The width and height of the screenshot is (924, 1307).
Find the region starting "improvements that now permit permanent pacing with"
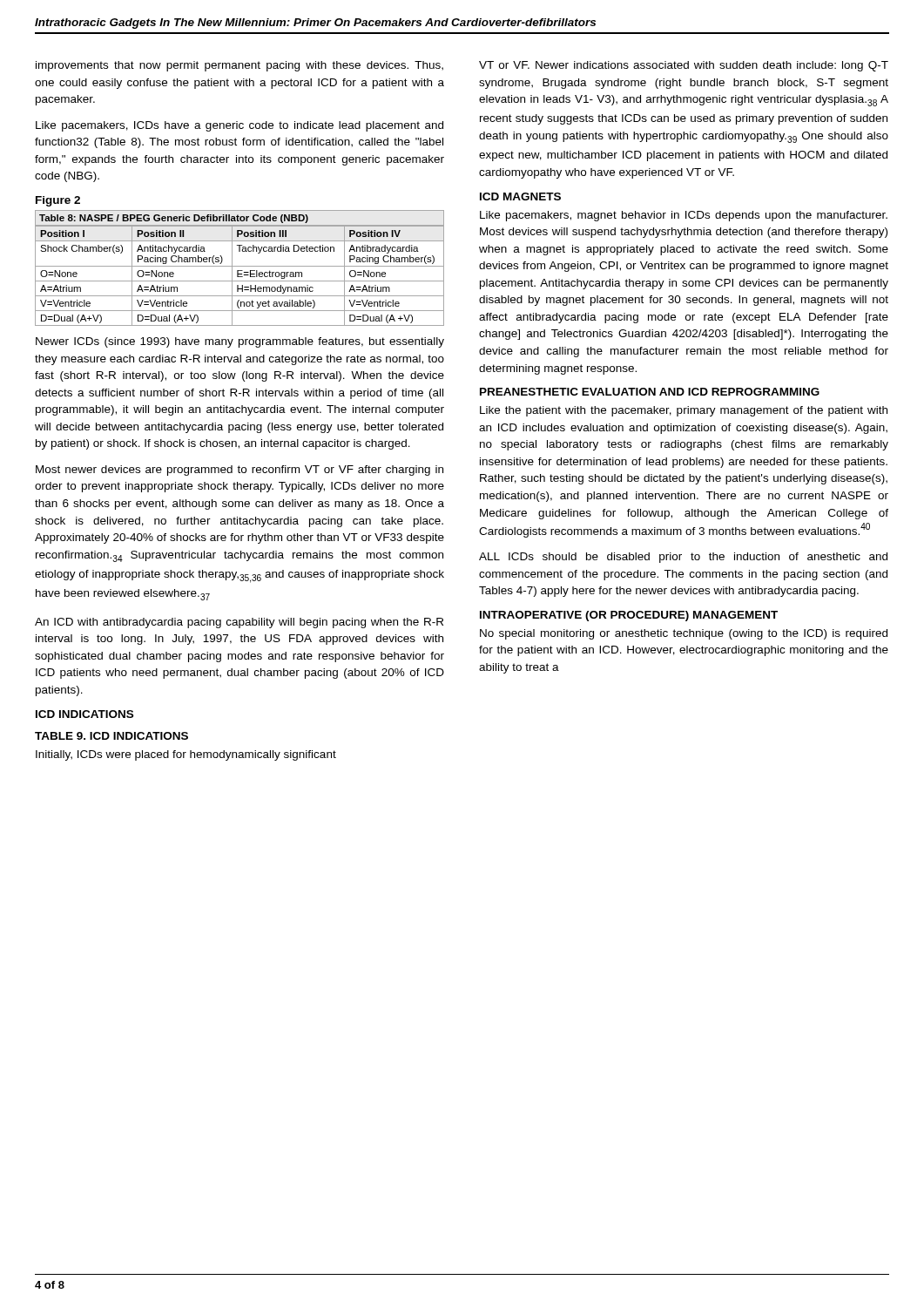tap(240, 82)
